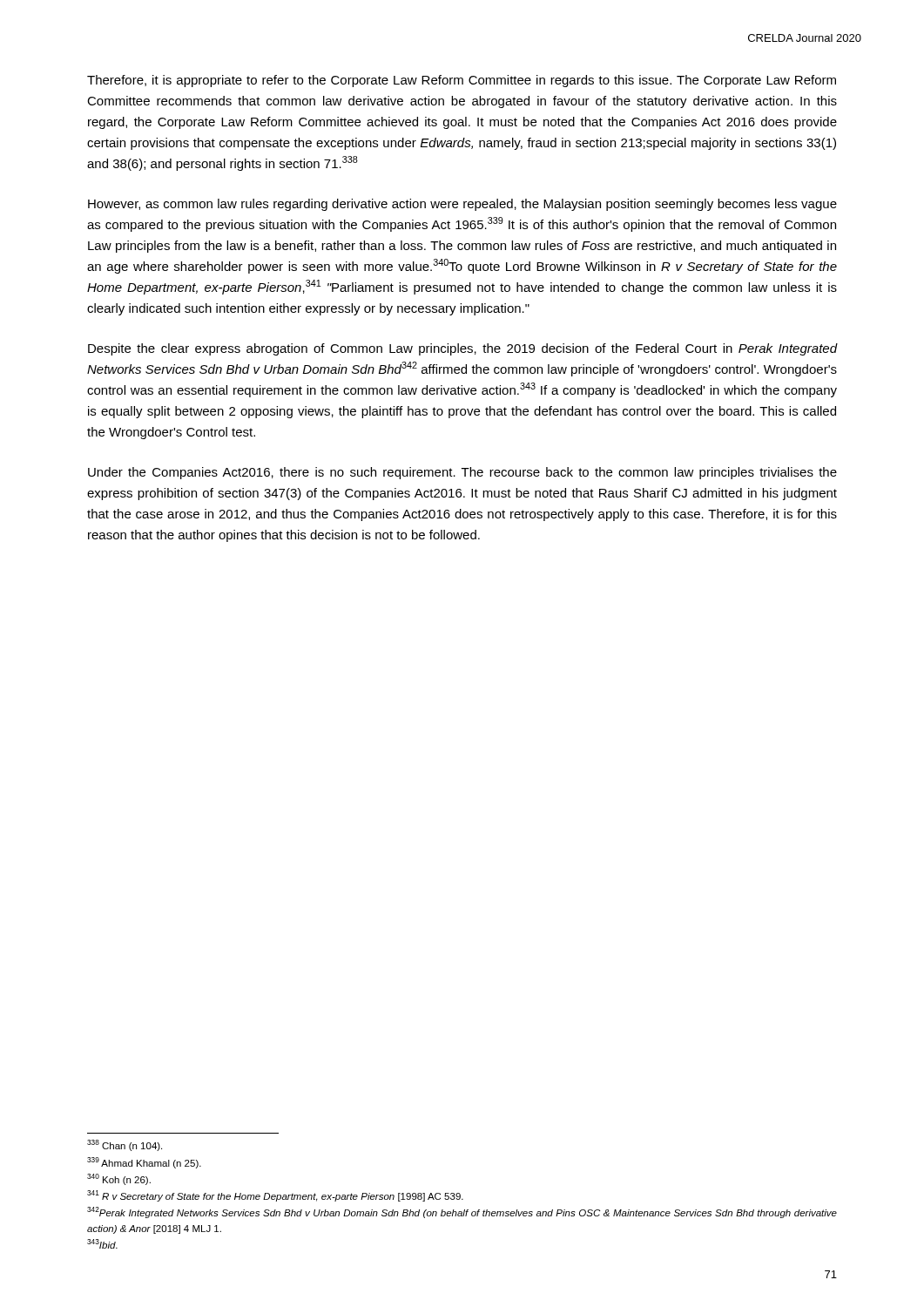Point to the block beginning "342Perak Integrated Networks"

click(x=462, y=1220)
